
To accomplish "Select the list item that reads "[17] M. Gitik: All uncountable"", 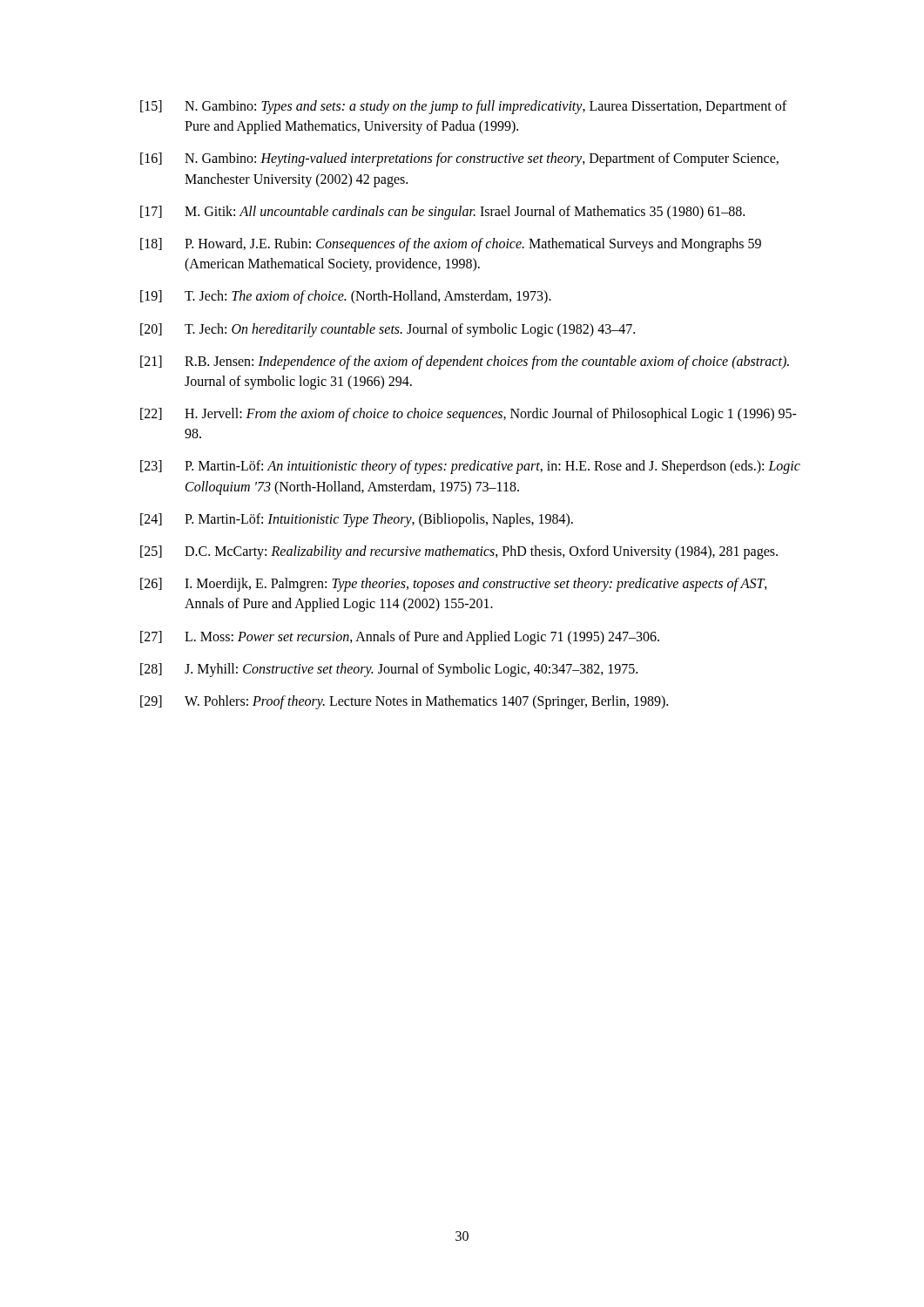I will coord(471,211).
